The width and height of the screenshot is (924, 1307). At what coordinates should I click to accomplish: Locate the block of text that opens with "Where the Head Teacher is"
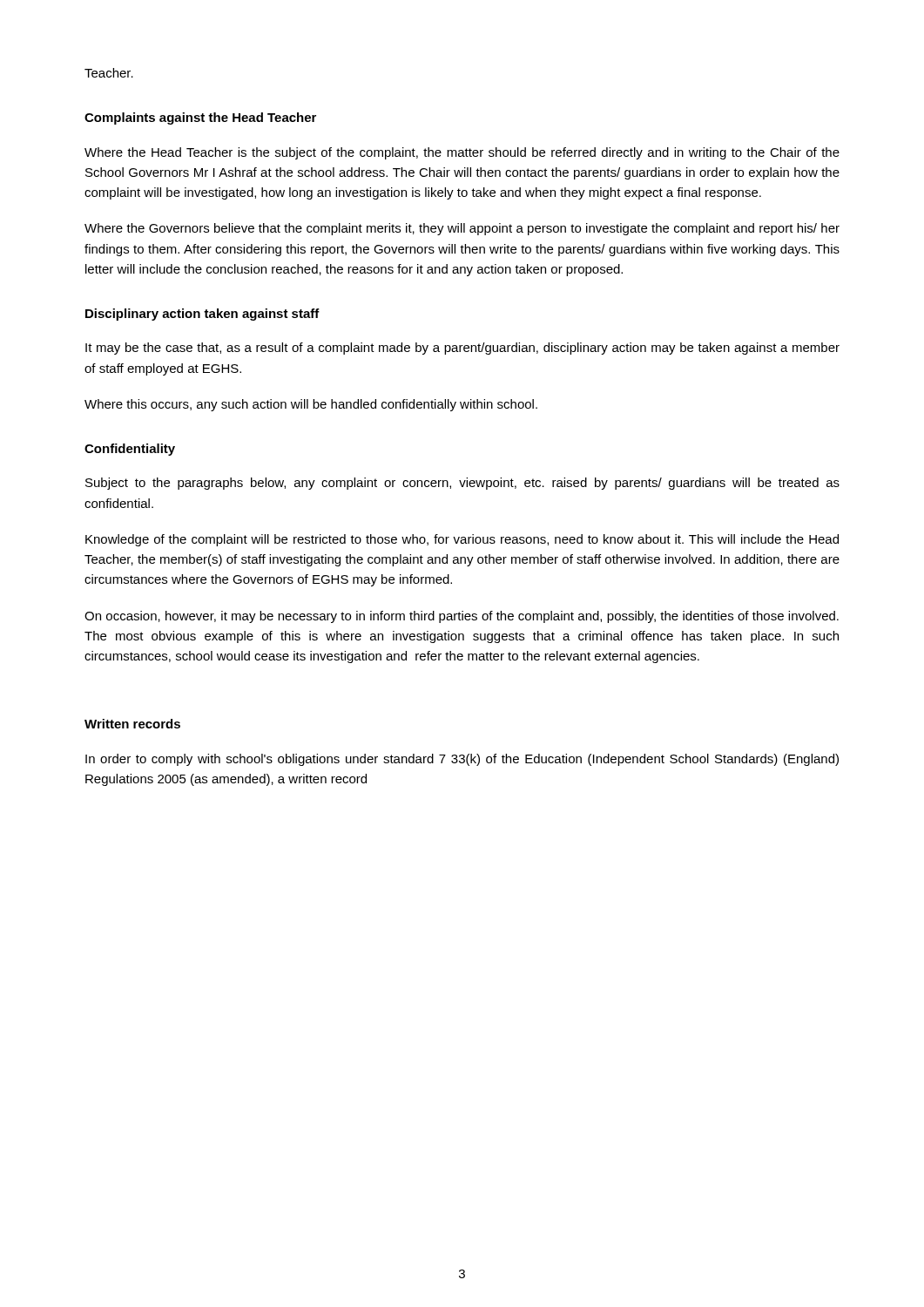tap(462, 172)
